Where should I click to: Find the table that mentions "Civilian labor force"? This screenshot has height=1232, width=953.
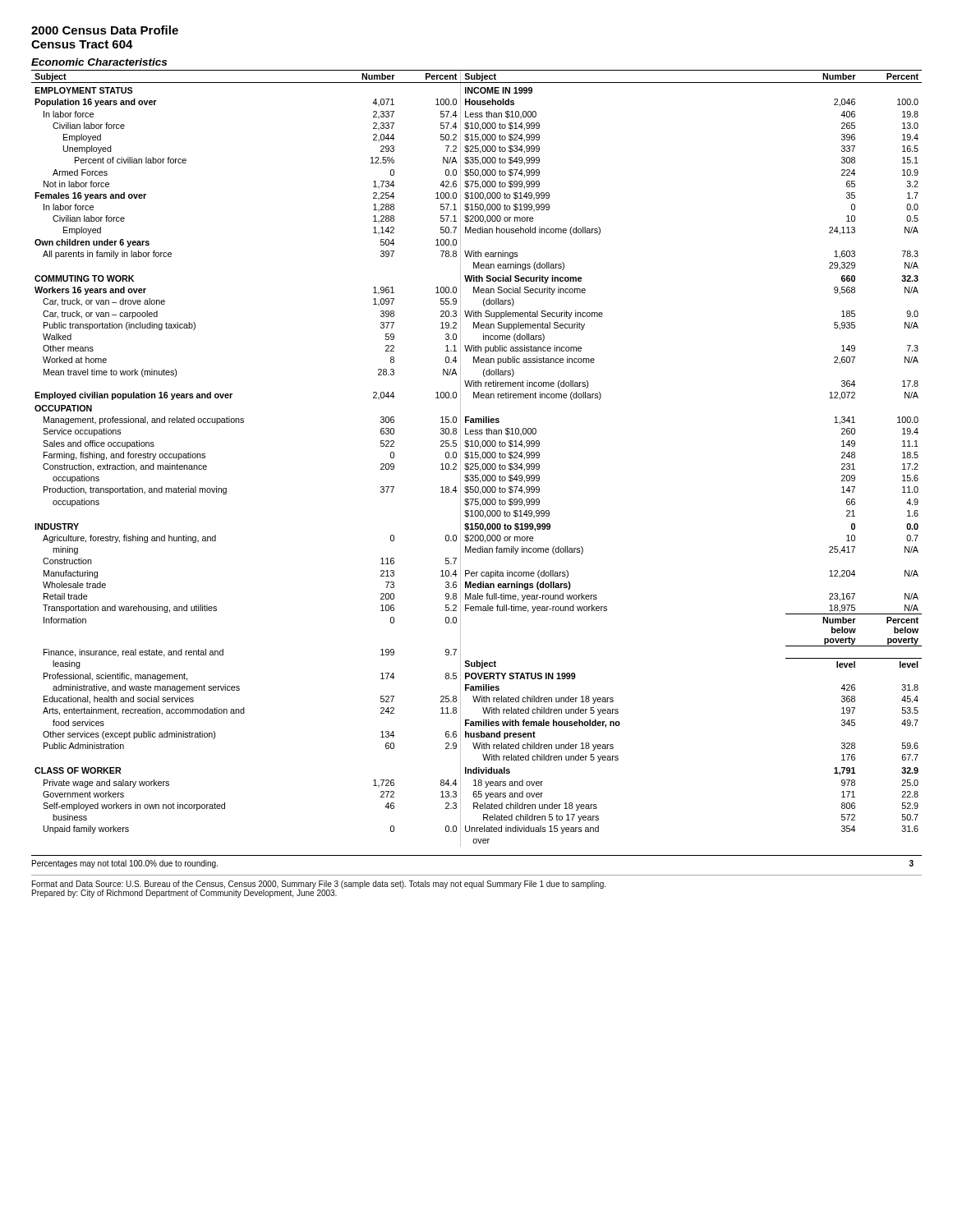coord(476,458)
